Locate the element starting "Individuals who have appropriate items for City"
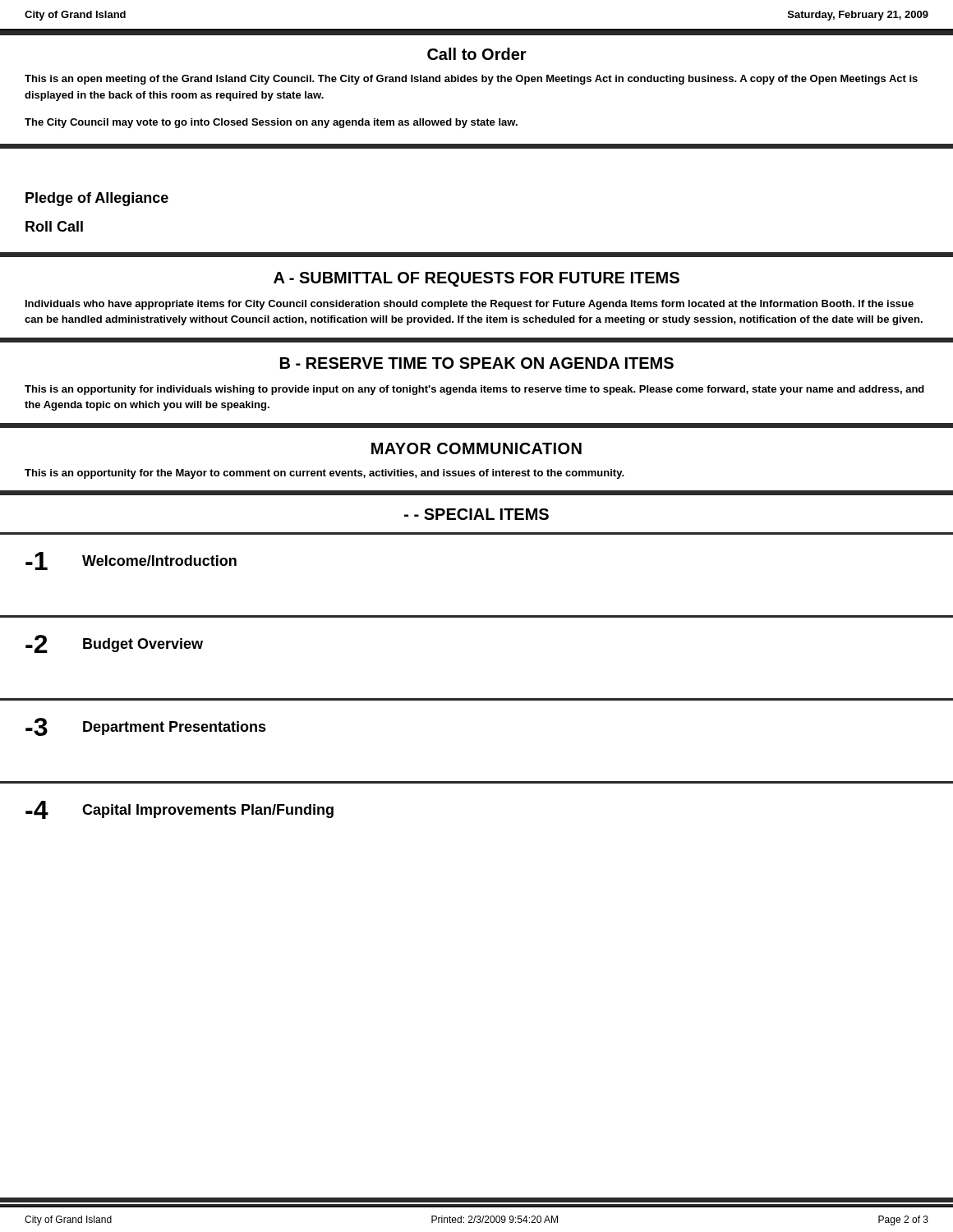The height and width of the screenshot is (1232, 953). point(474,311)
